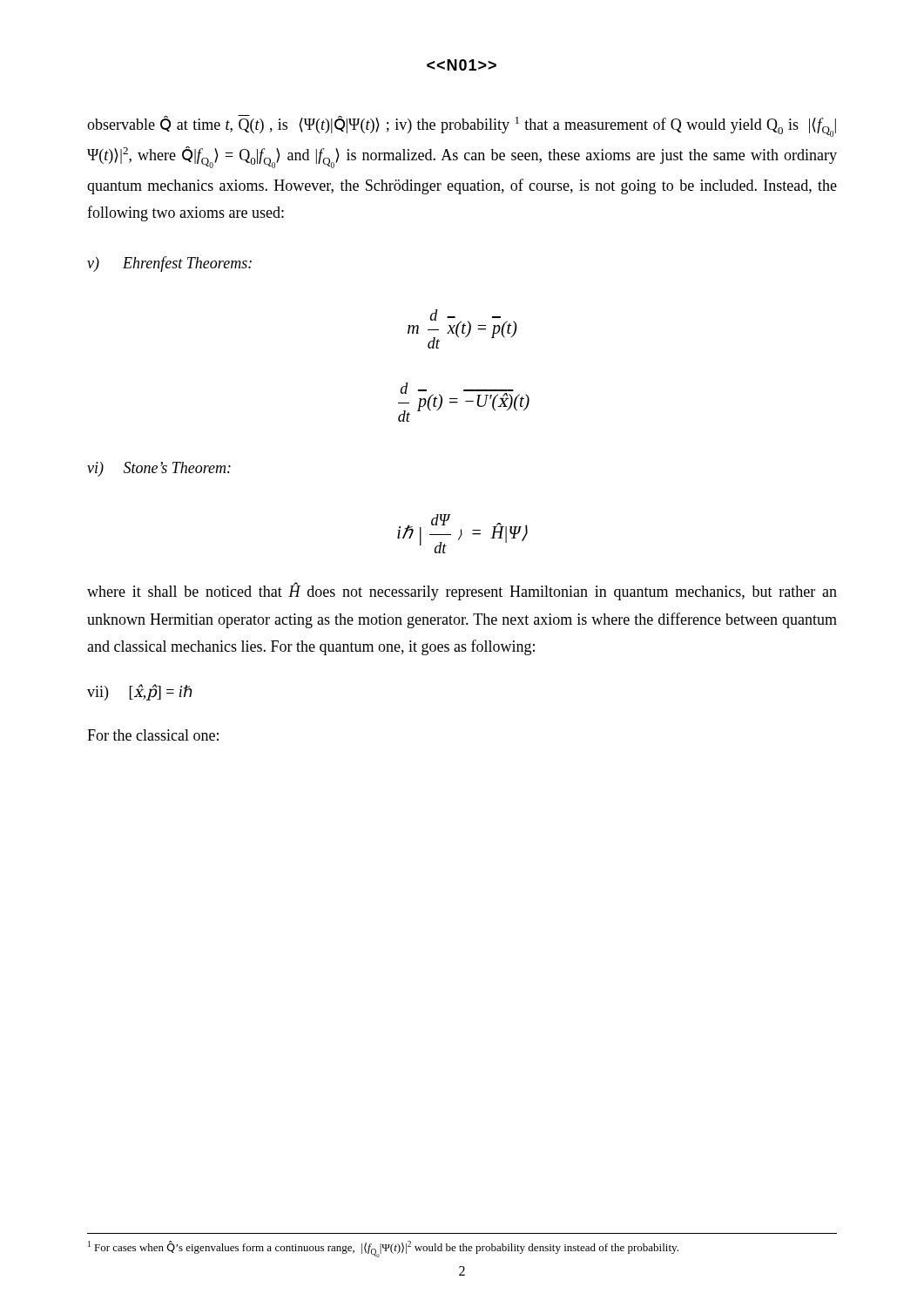
Task: Select the region starting "vi) Stone’s Theorem:"
Action: [x=159, y=468]
